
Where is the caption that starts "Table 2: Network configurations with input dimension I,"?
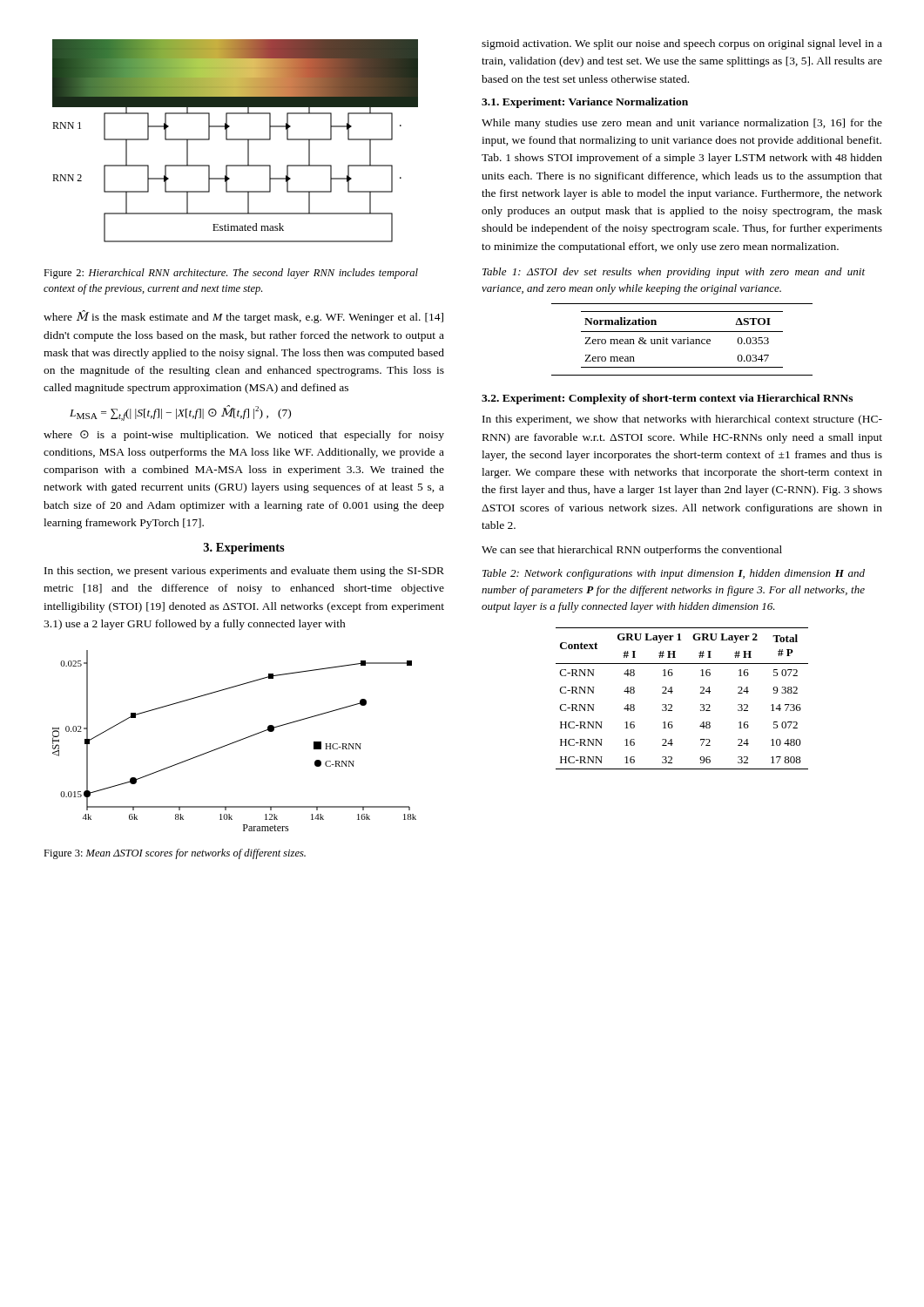(673, 591)
